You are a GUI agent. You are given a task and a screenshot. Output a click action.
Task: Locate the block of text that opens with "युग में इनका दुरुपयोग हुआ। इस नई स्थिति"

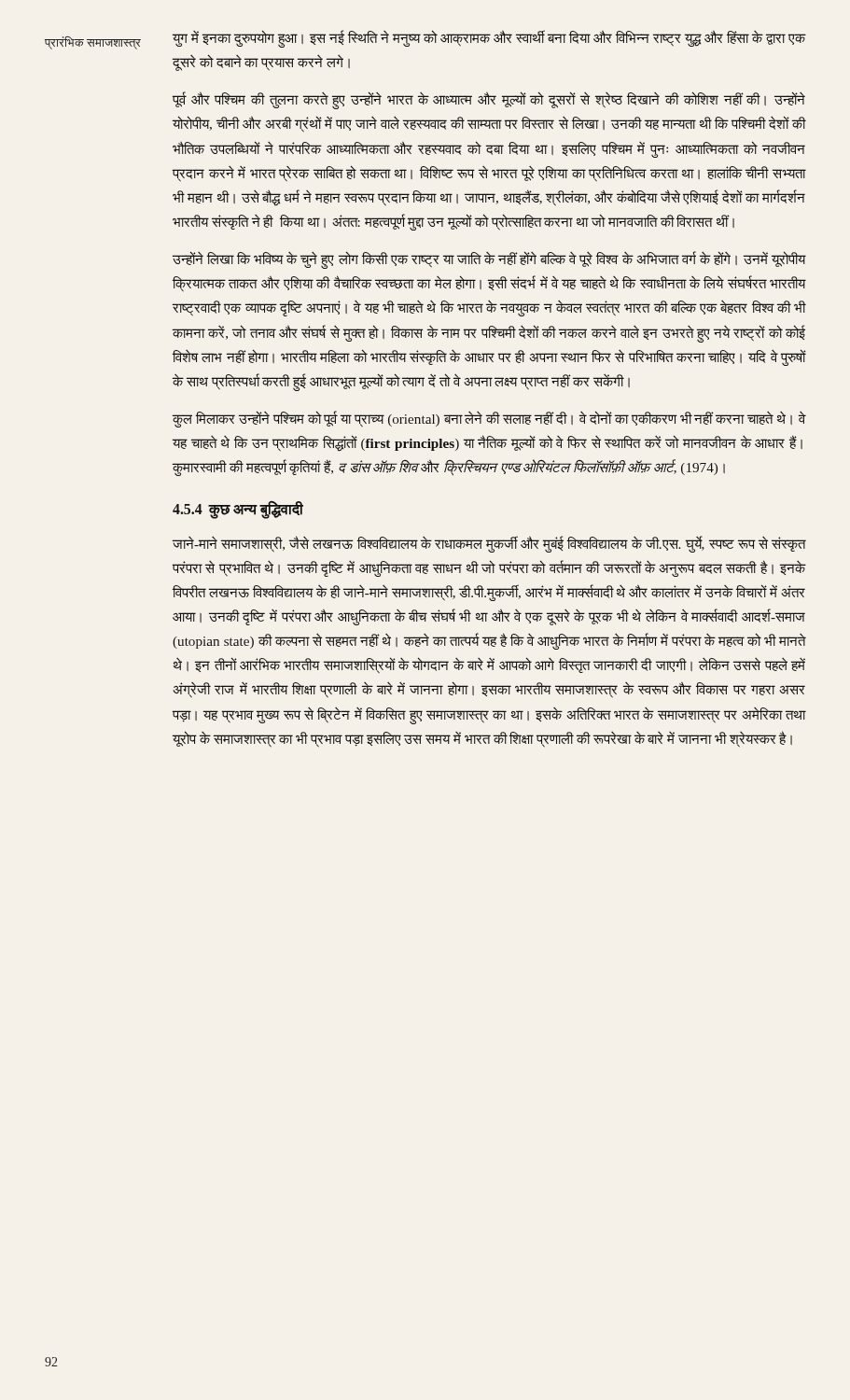tap(489, 50)
